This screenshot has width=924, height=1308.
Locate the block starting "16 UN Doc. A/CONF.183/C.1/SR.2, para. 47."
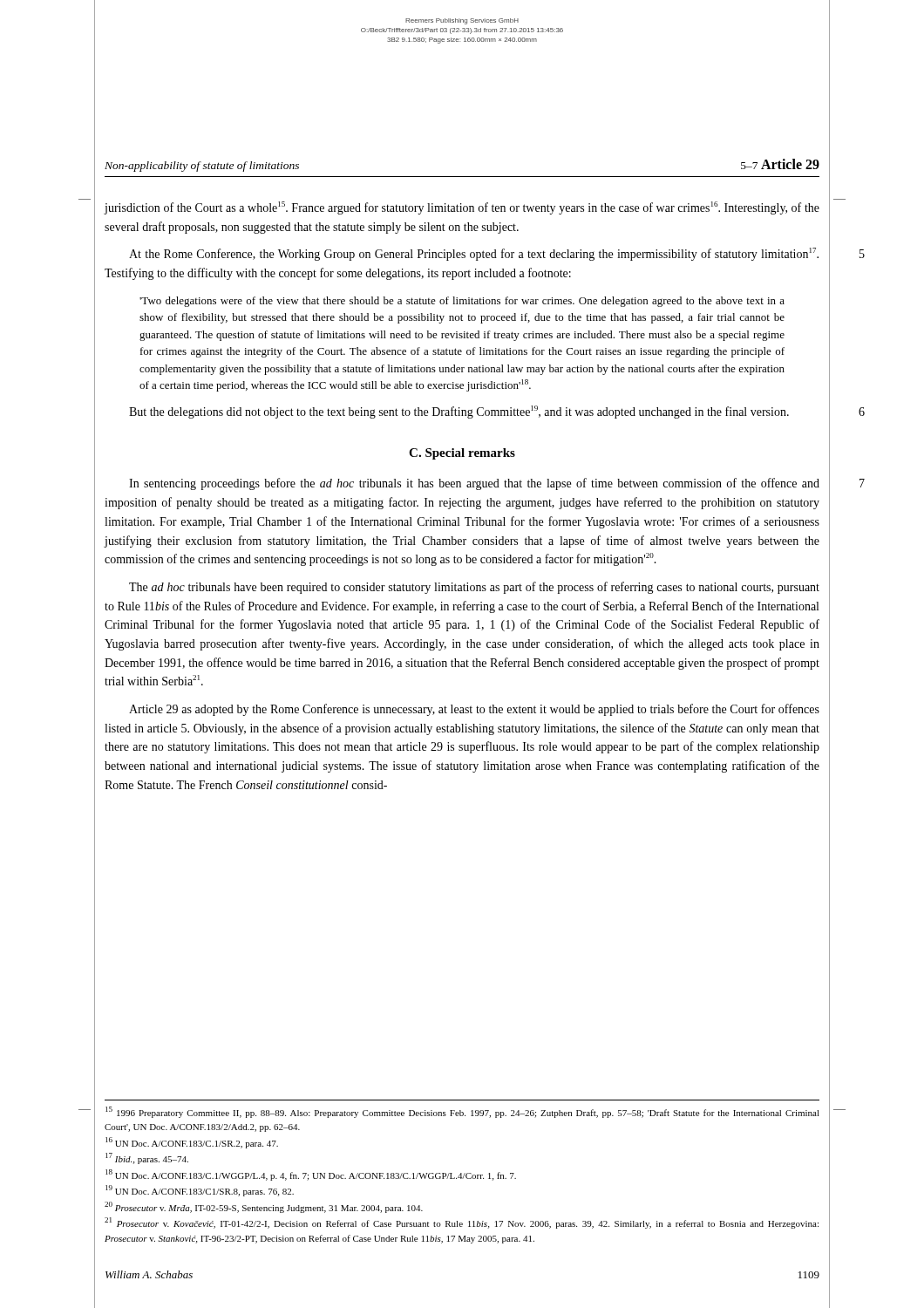click(x=191, y=1142)
